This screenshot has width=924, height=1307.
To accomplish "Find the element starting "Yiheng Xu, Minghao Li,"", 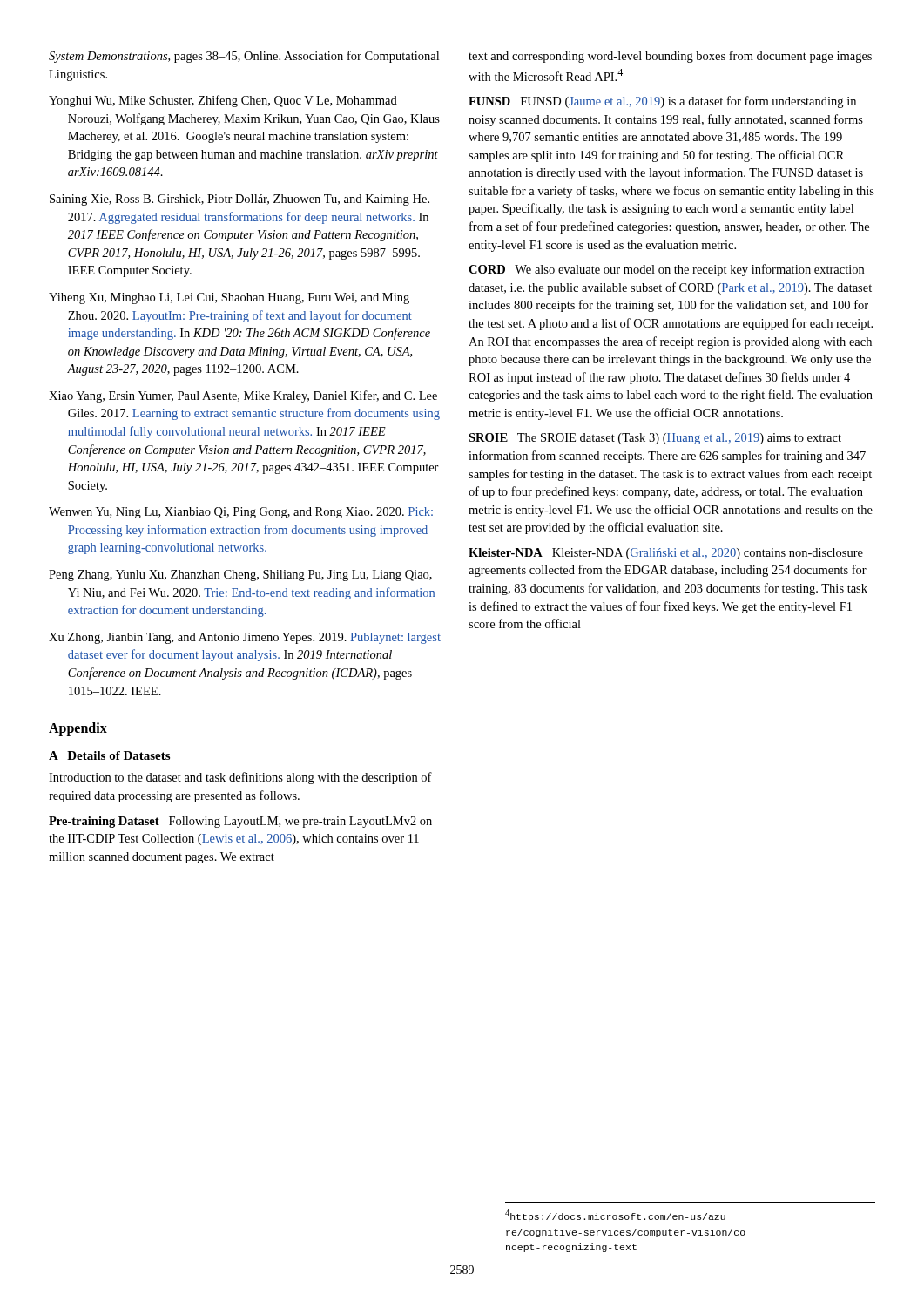I will [240, 333].
